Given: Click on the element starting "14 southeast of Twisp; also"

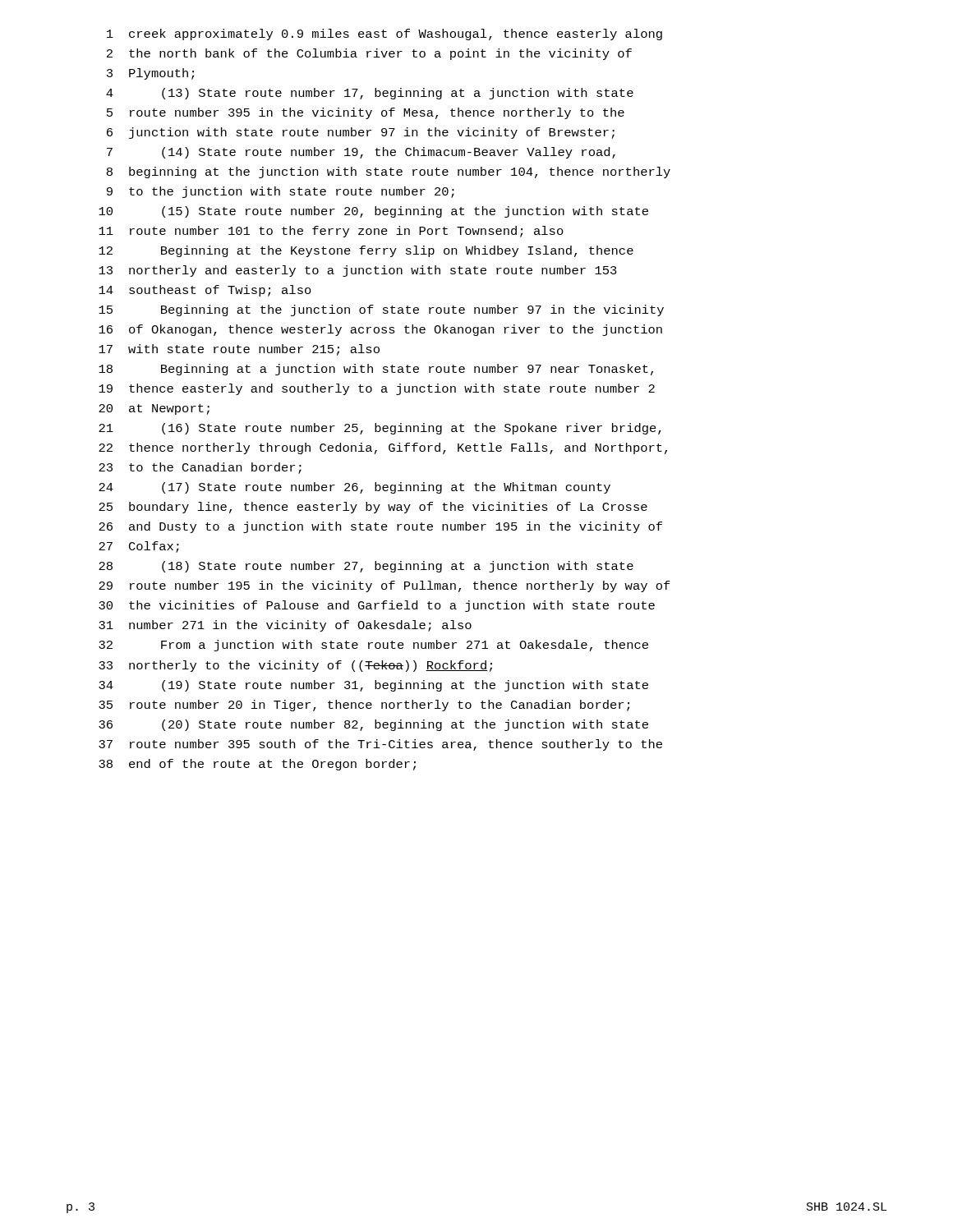Looking at the screenshot, I should 205,291.
